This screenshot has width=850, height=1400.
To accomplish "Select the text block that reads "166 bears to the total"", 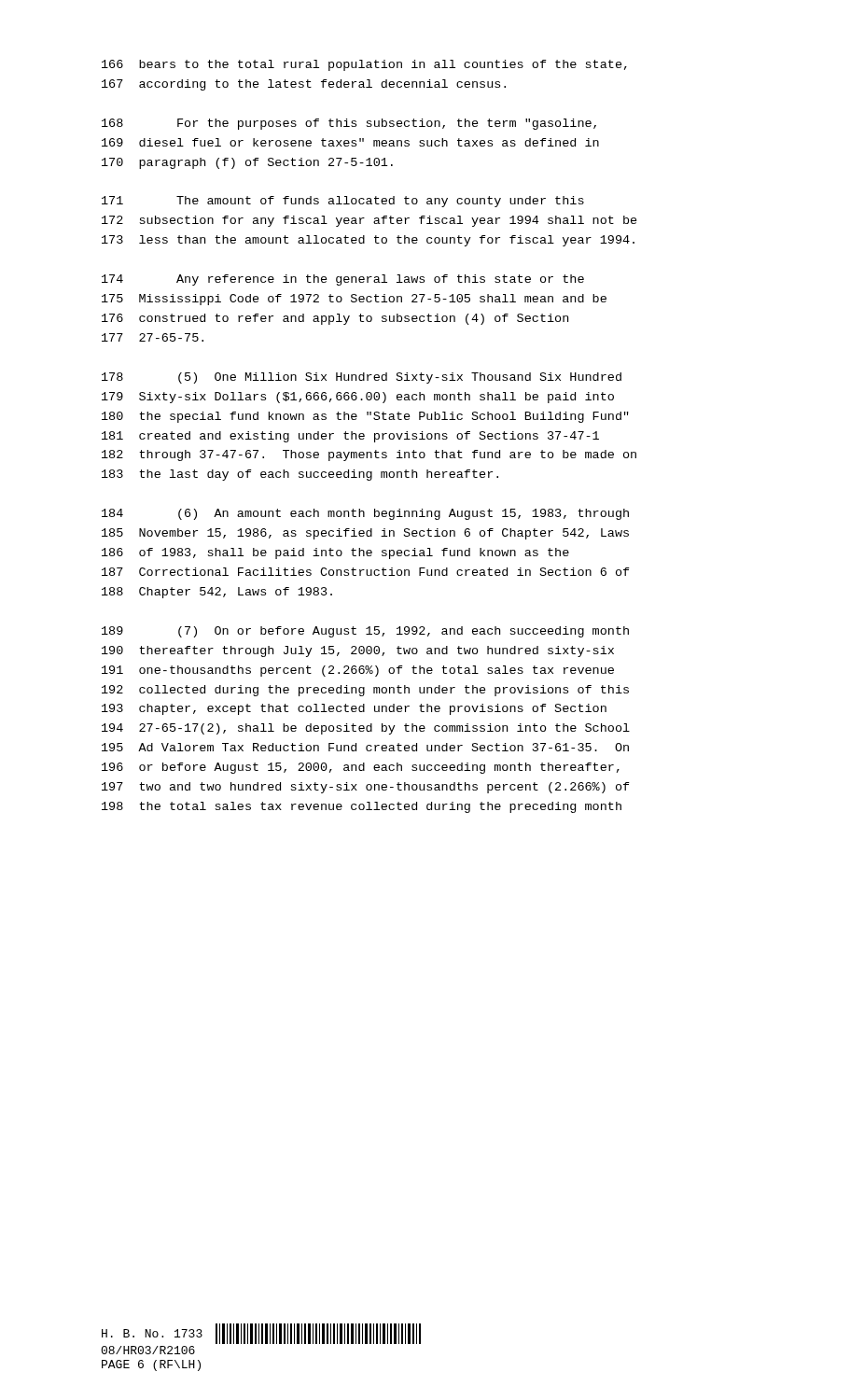I will coord(369,436).
